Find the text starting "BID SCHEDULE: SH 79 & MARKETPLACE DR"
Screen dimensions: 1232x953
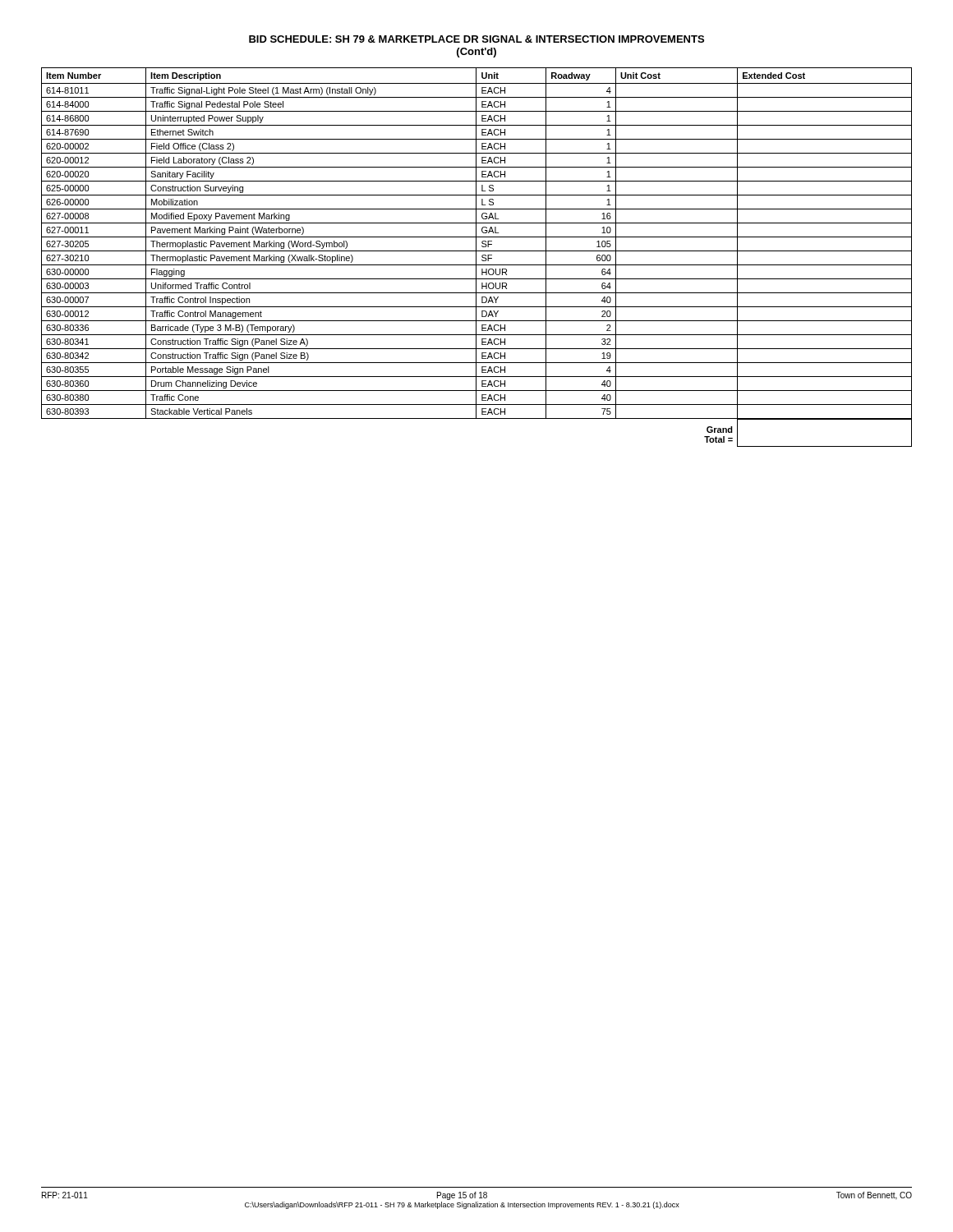[x=476, y=45]
